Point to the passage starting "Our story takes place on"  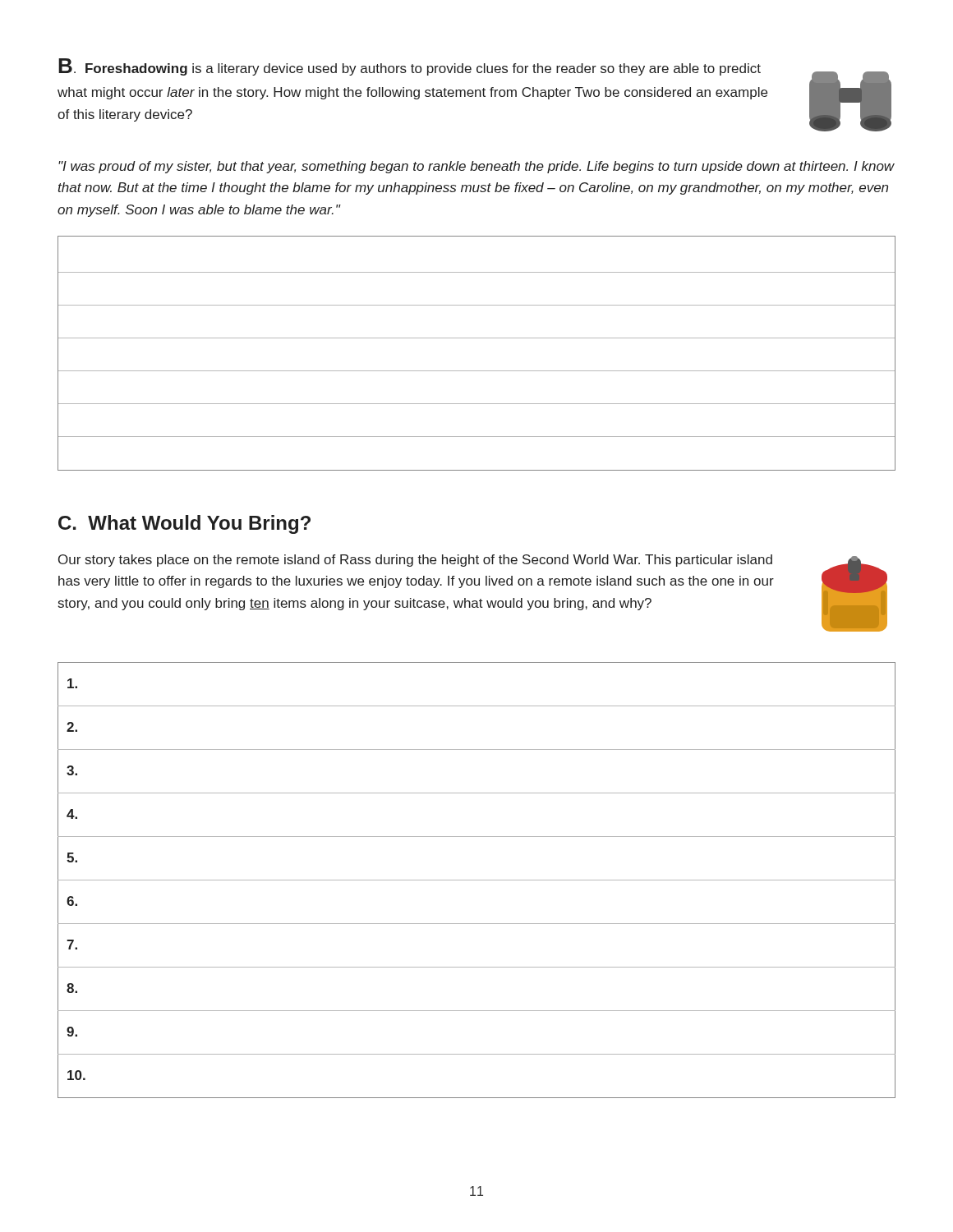[476, 597]
